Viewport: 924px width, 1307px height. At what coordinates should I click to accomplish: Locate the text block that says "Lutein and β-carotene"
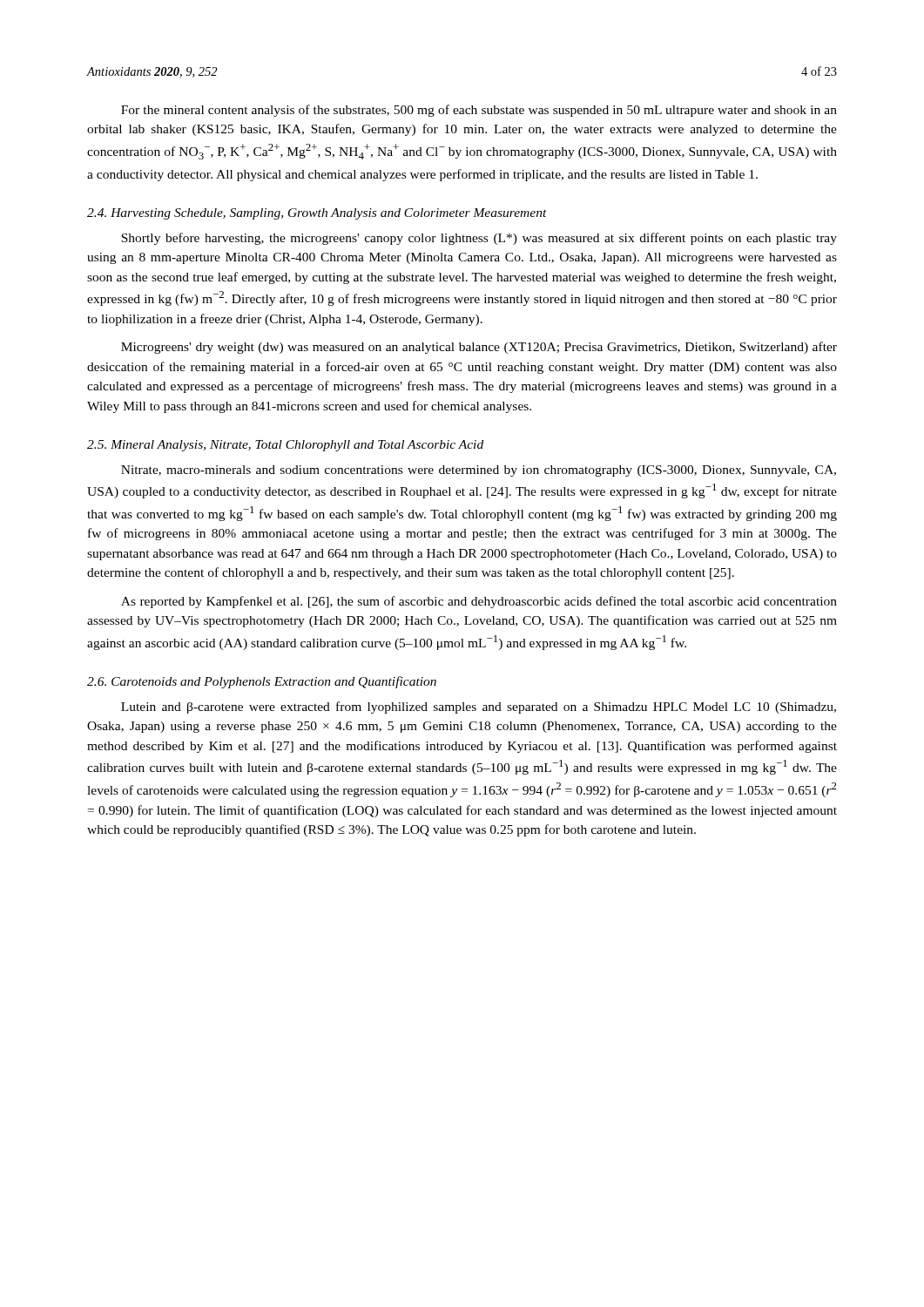(x=462, y=768)
